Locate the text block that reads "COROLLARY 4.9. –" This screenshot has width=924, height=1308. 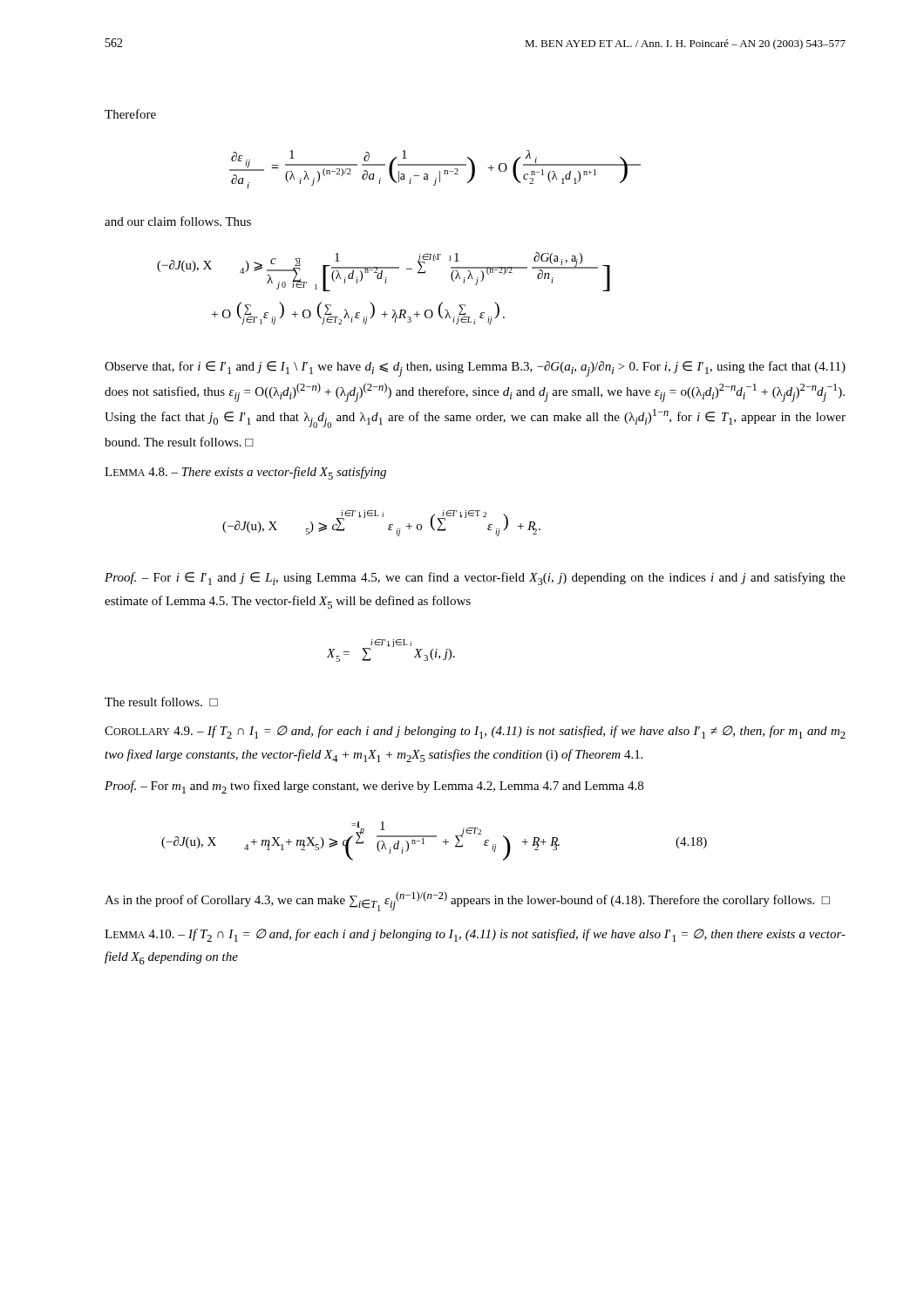pos(475,744)
